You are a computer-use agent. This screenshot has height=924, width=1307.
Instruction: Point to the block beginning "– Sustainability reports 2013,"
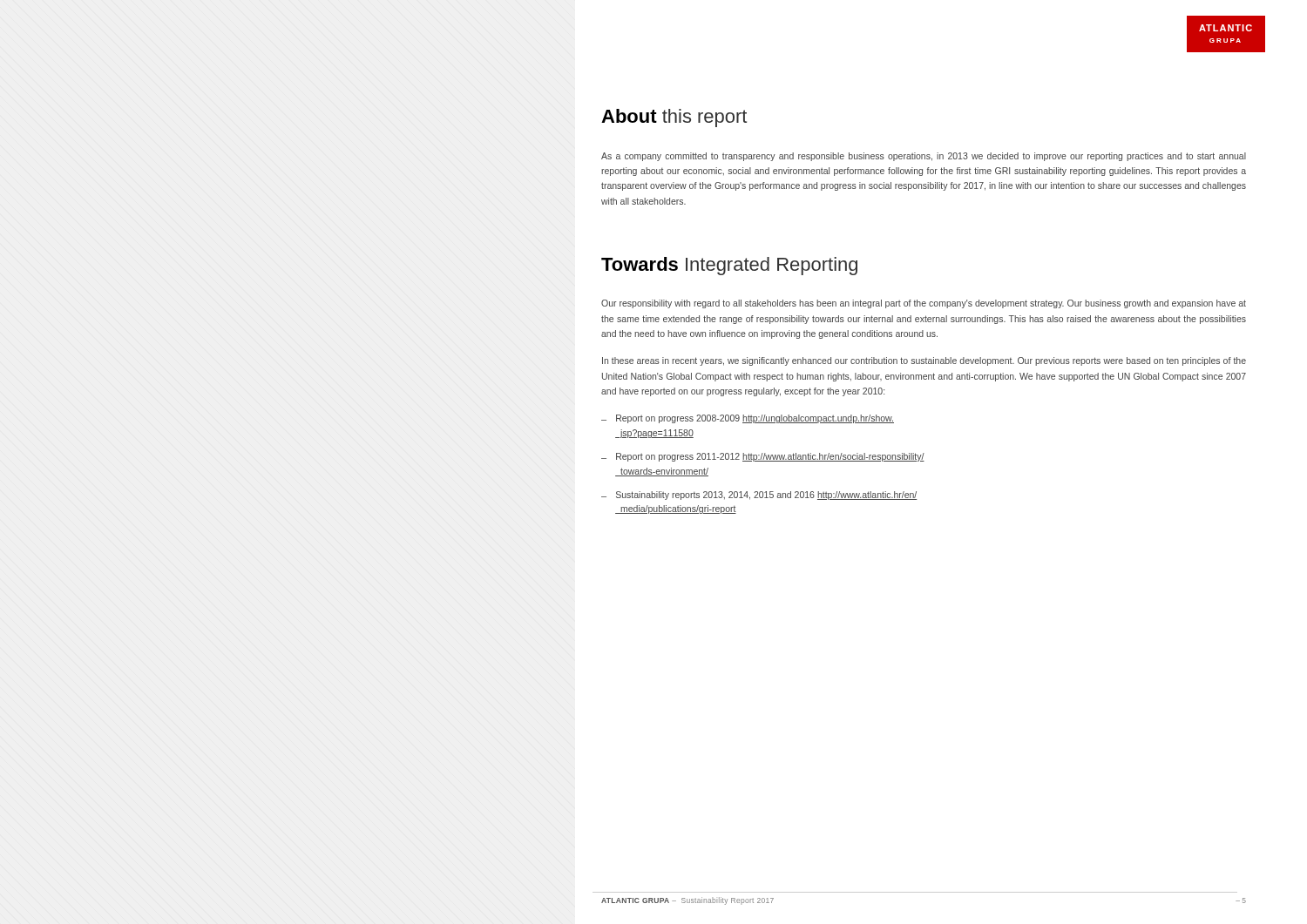(x=759, y=502)
